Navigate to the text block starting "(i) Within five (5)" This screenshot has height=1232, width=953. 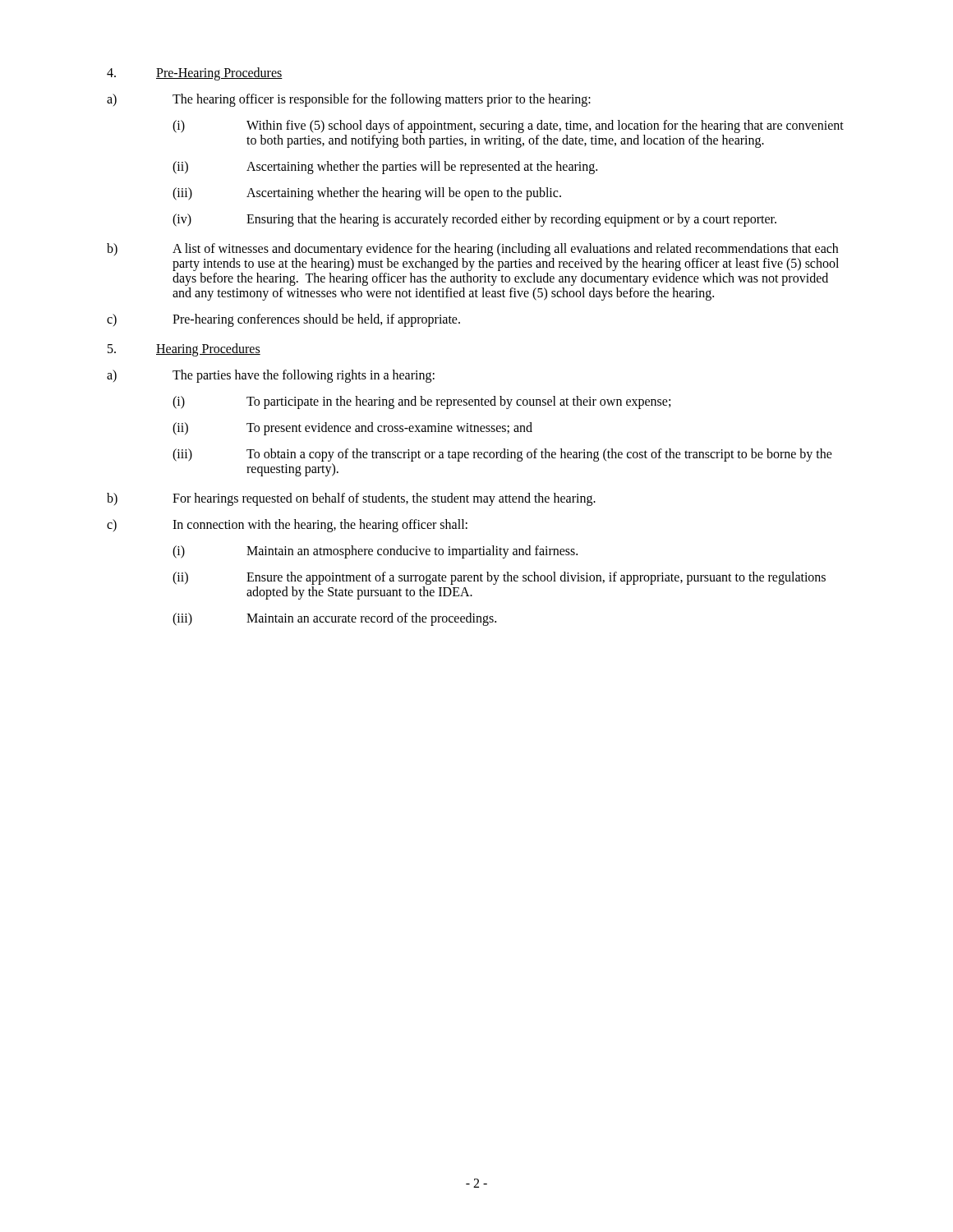(x=509, y=133)
